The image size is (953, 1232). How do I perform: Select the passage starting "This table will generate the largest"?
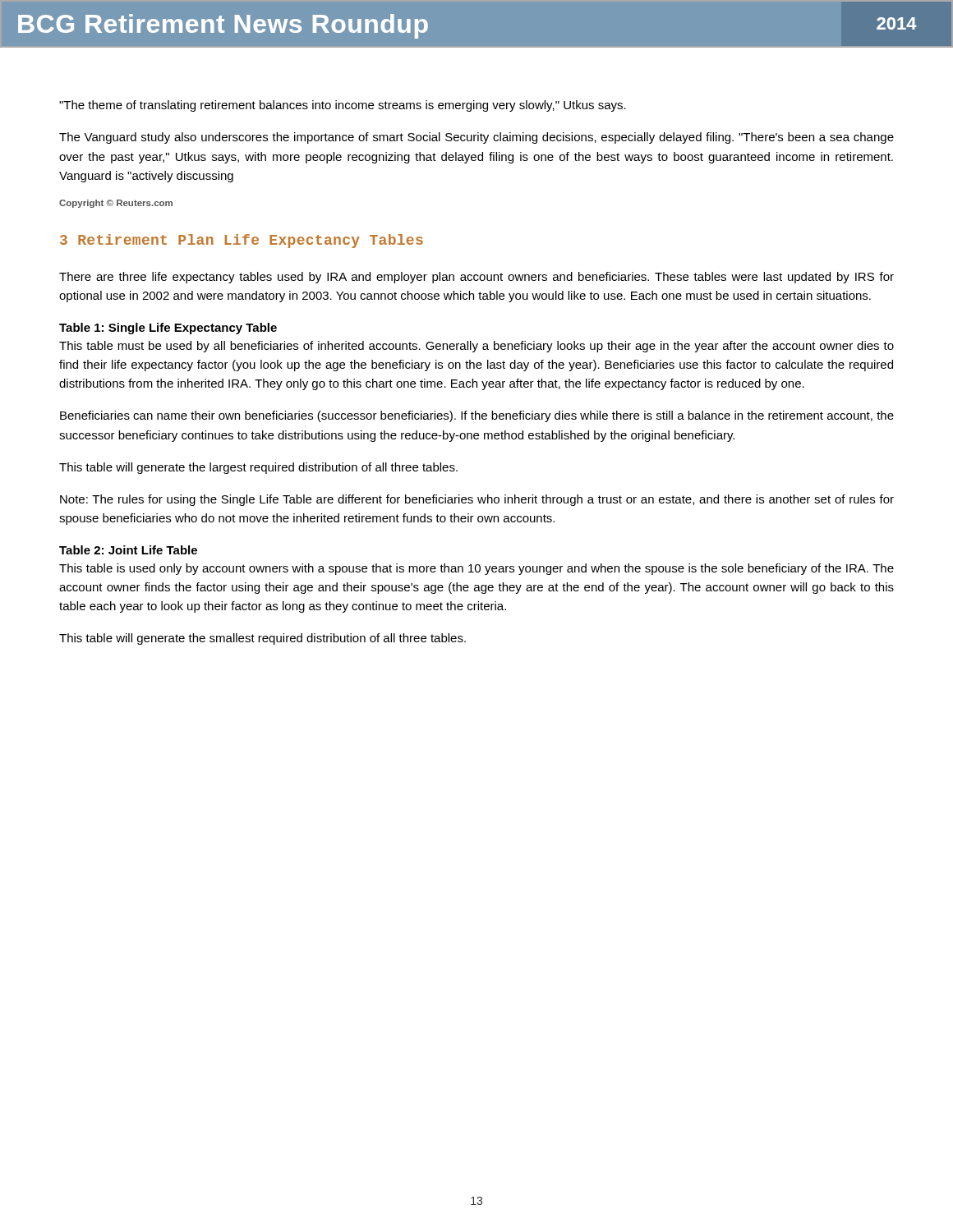(x=259, y=467)
